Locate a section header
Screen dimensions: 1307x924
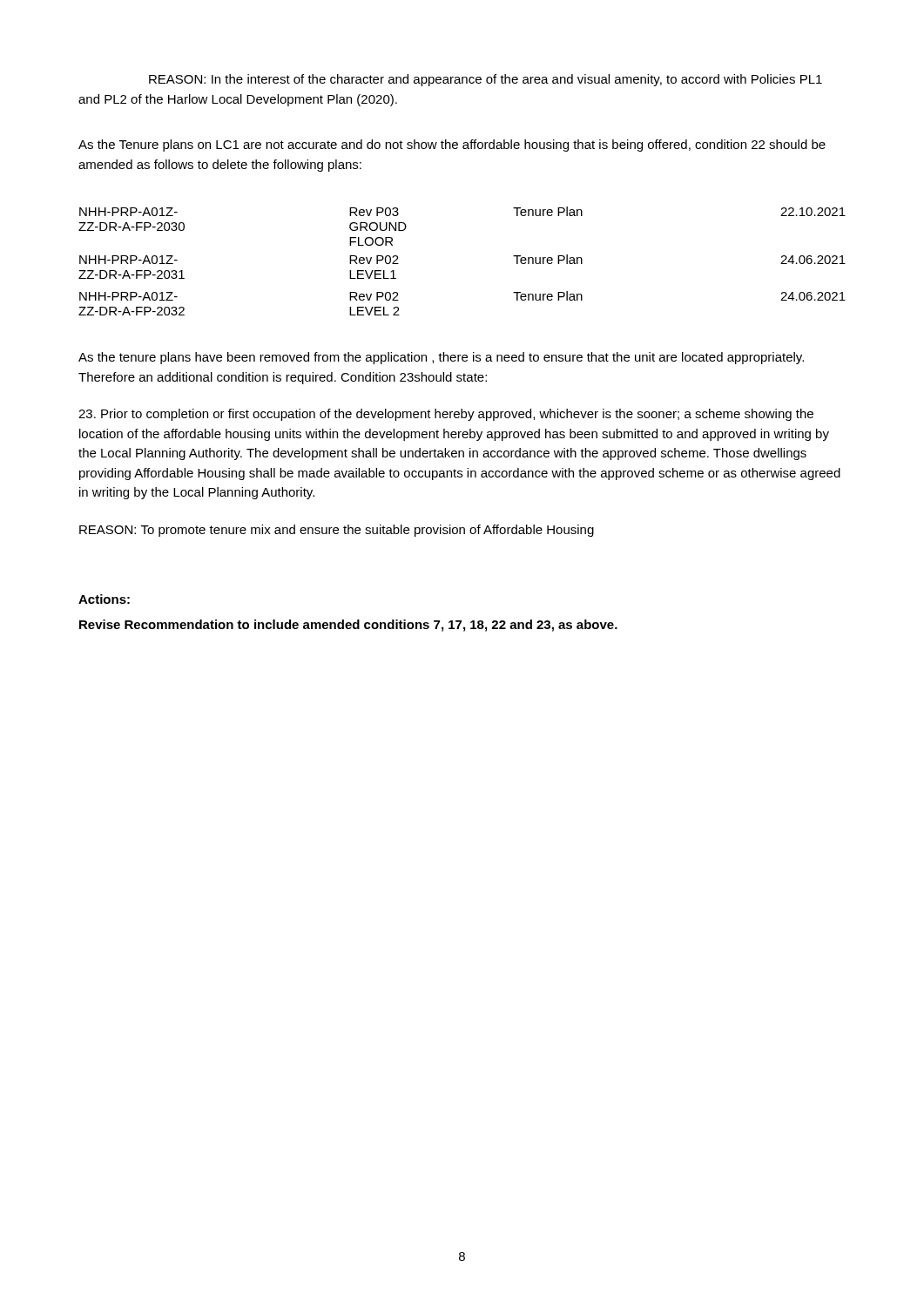tap(105, 599)
